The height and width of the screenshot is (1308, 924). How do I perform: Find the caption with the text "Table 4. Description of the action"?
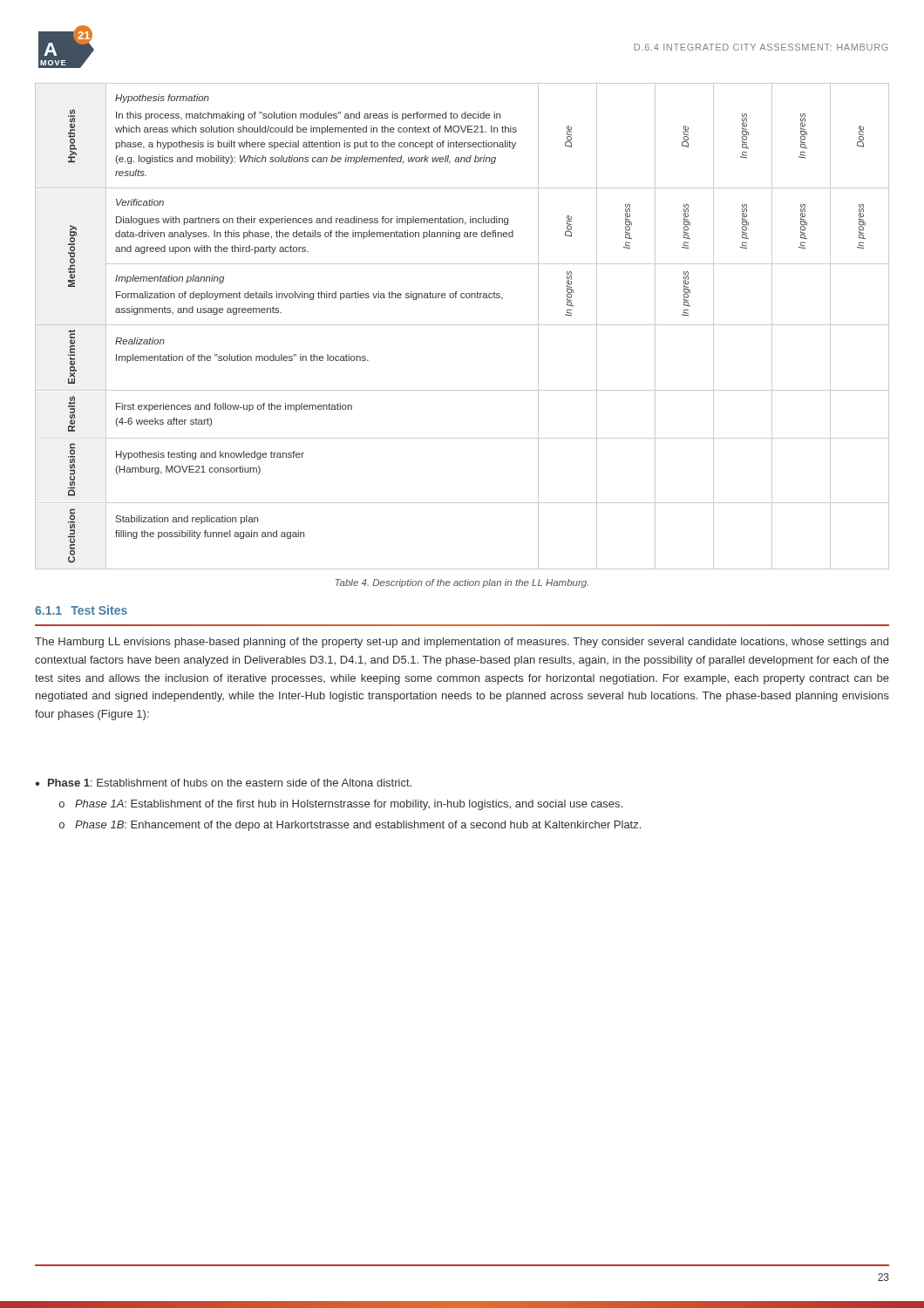tap(462, 582)
